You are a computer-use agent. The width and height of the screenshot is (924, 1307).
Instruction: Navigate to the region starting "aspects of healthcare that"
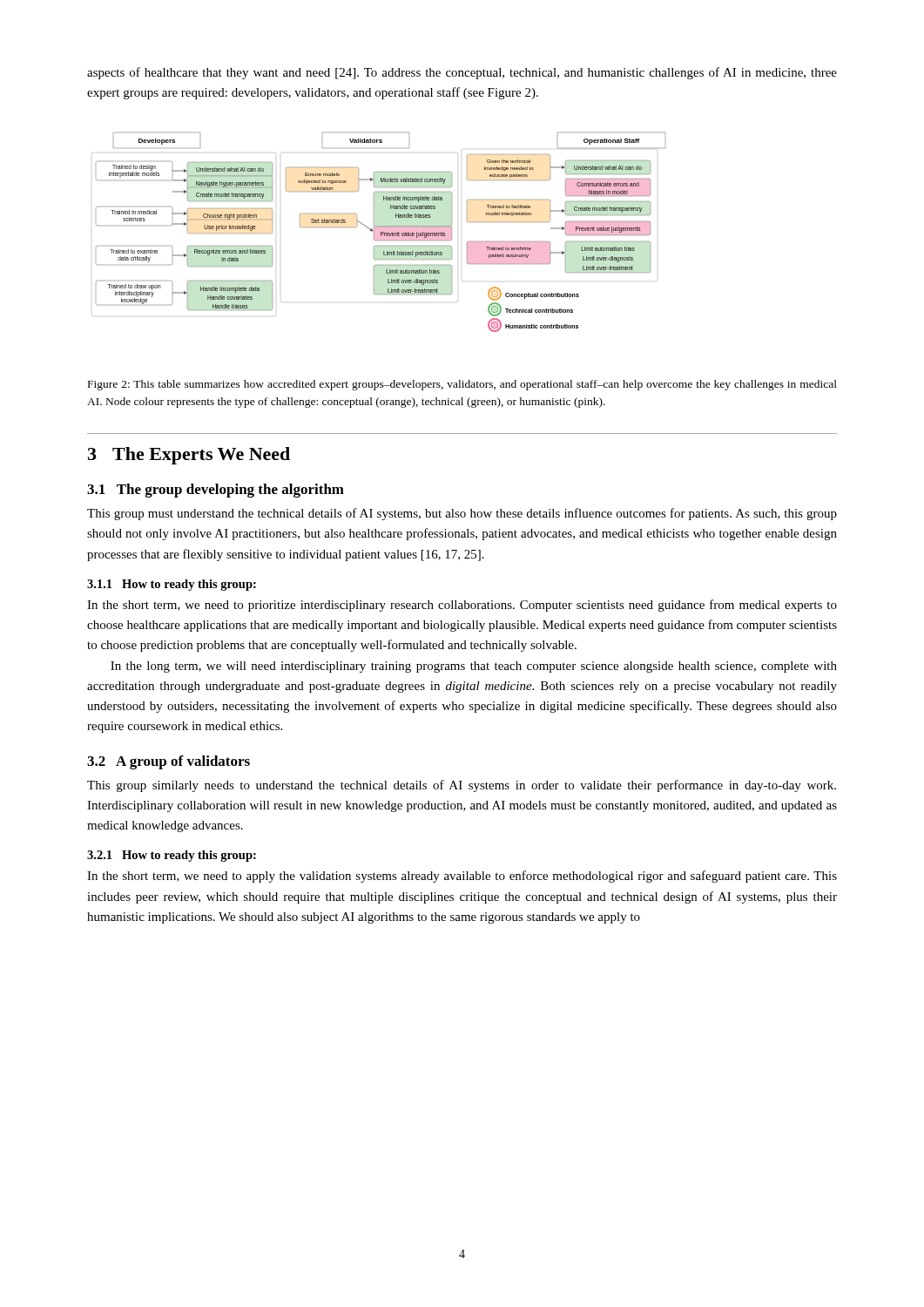(462, 82)
